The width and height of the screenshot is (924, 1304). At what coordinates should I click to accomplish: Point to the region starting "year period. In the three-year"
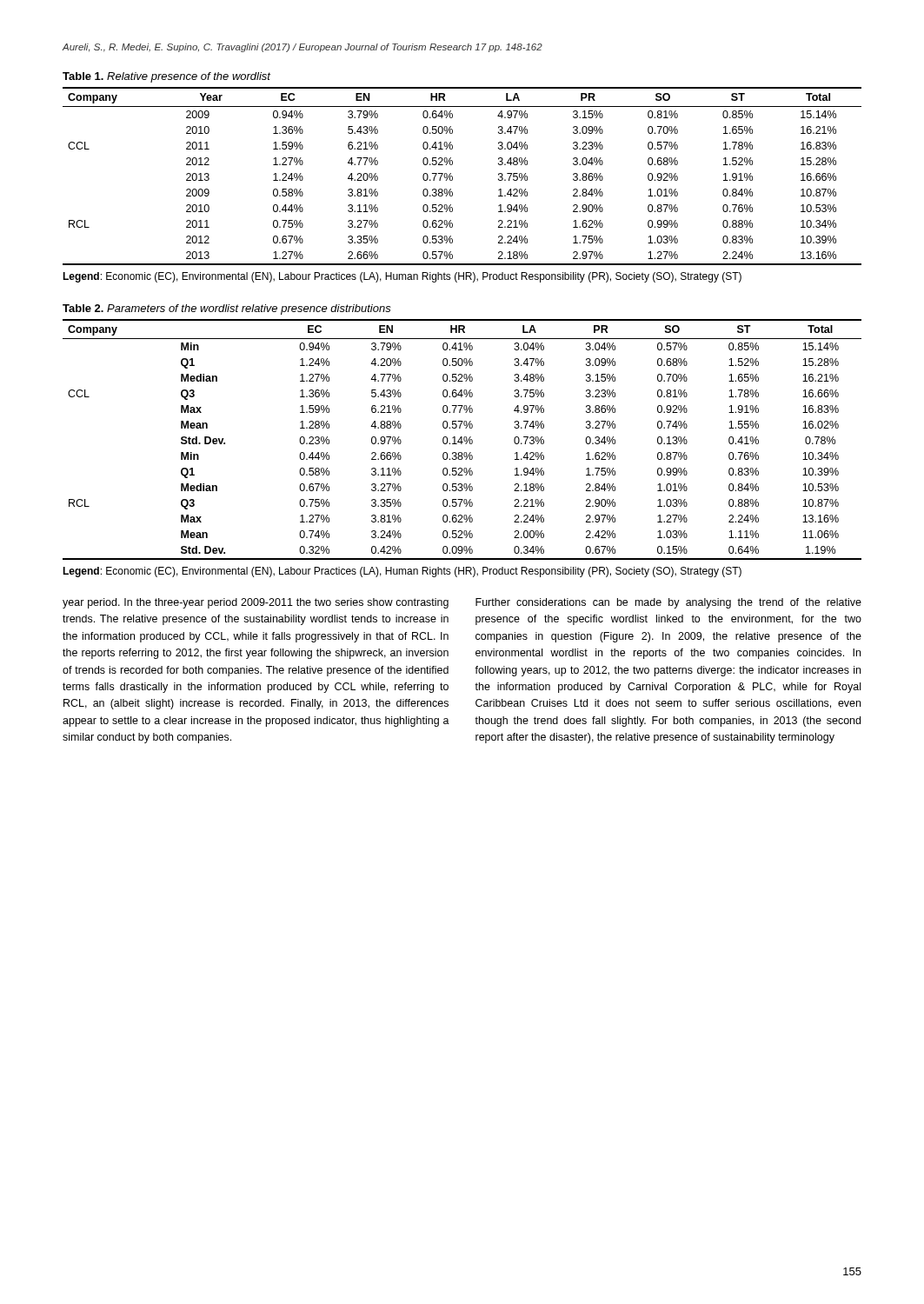point(256,670)
